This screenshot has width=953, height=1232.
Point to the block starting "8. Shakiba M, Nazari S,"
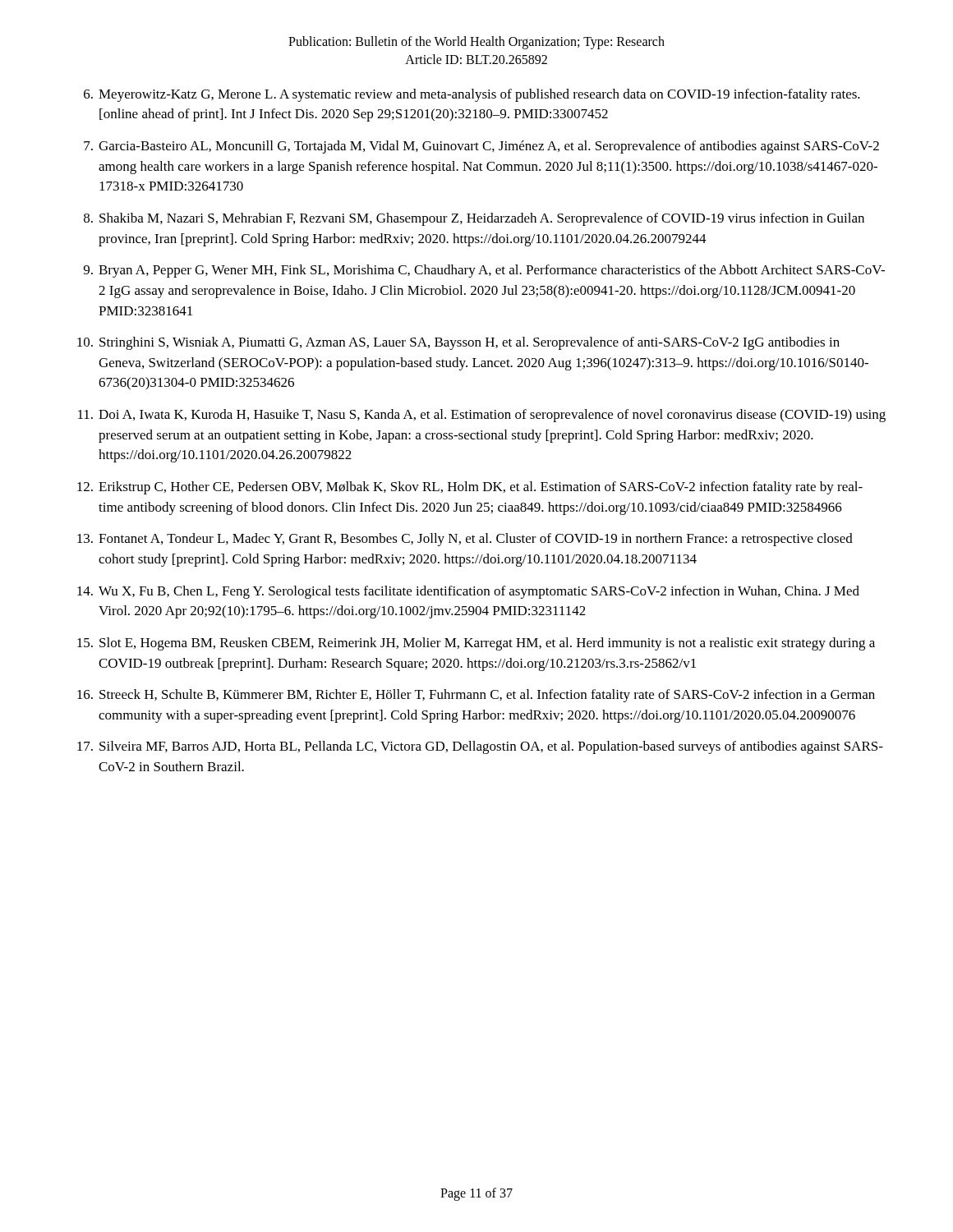pos(476,229)
